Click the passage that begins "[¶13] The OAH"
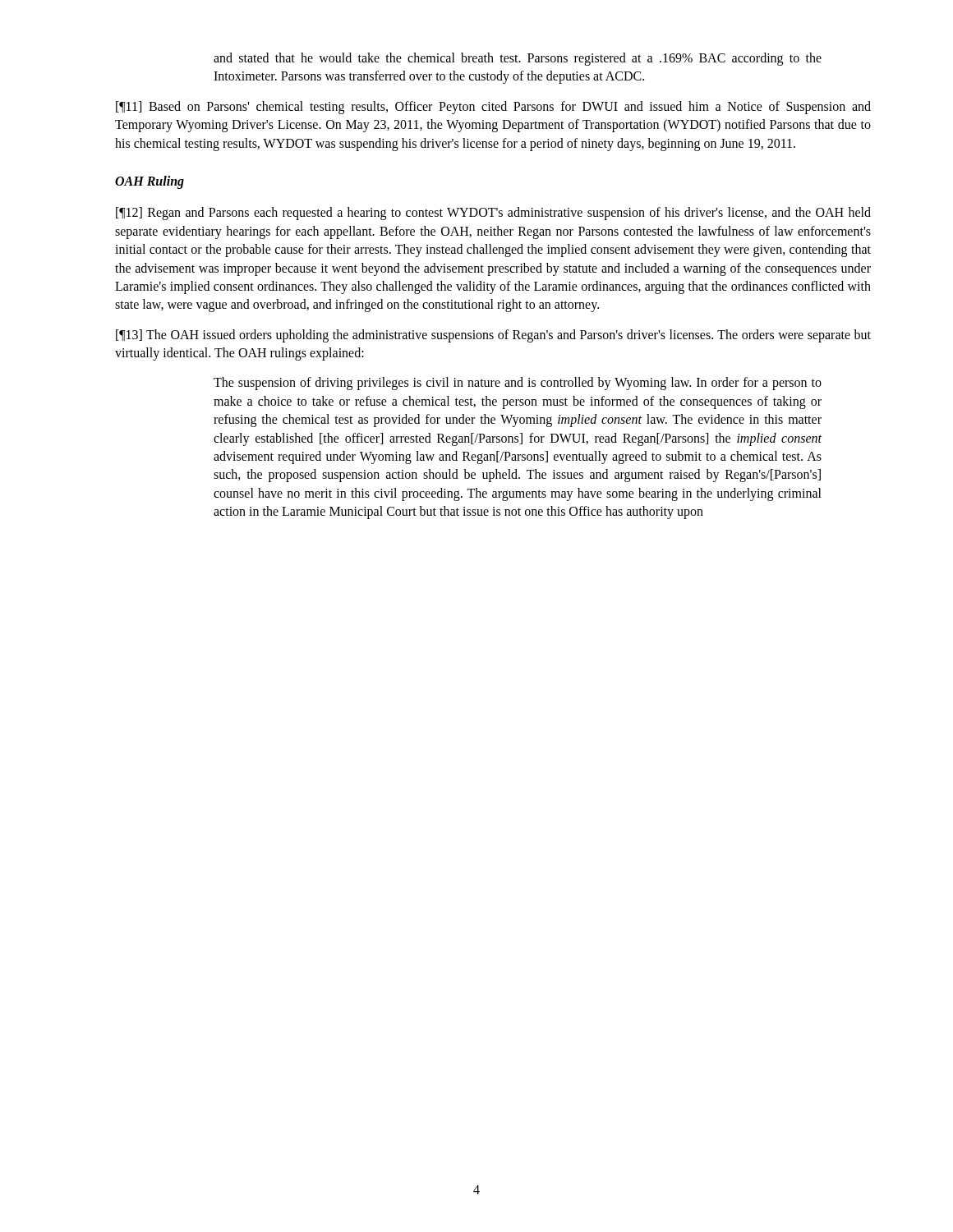953x1232 pixels. (493, 344)
